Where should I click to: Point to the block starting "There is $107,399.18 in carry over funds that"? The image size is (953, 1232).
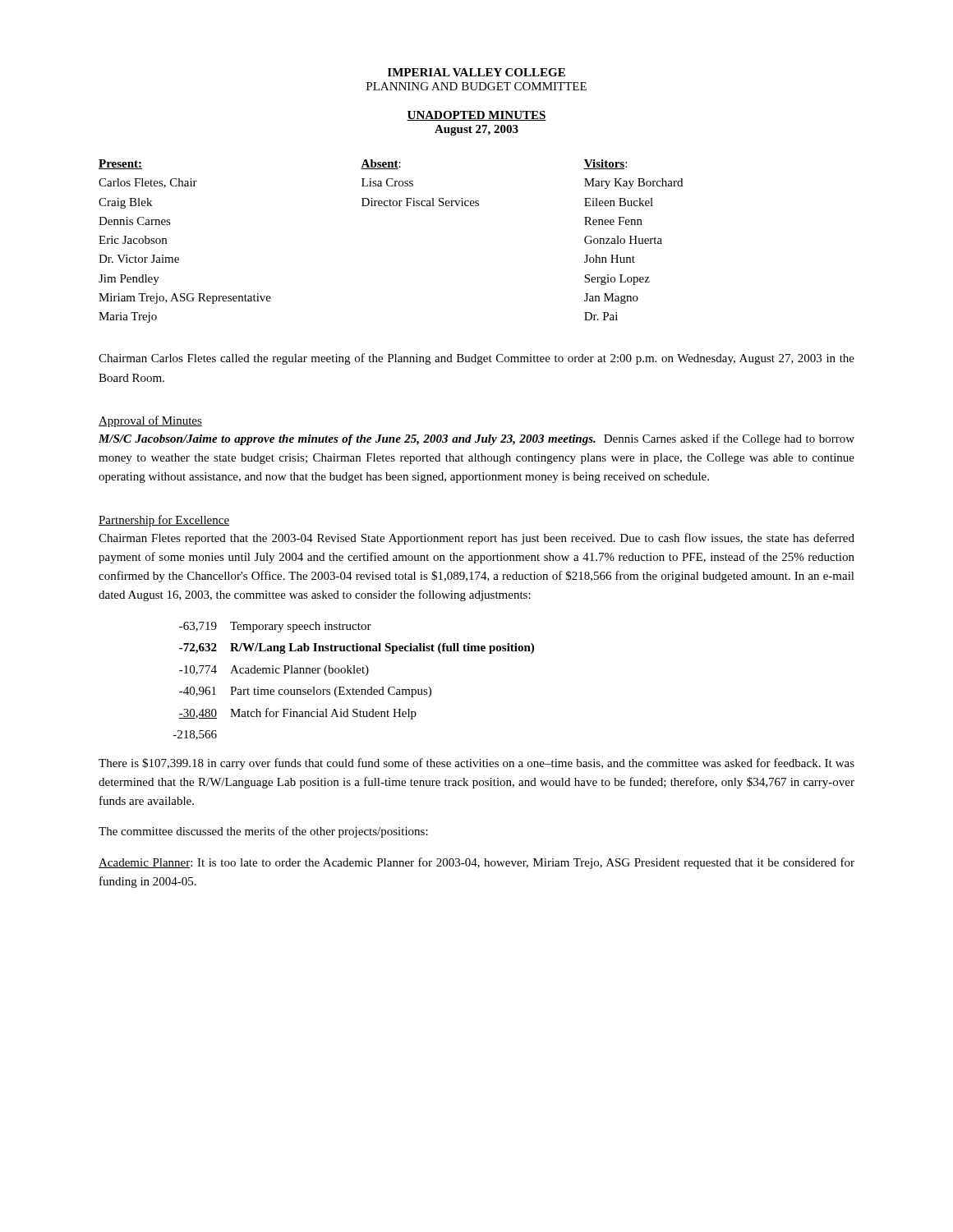coord(476,782)
